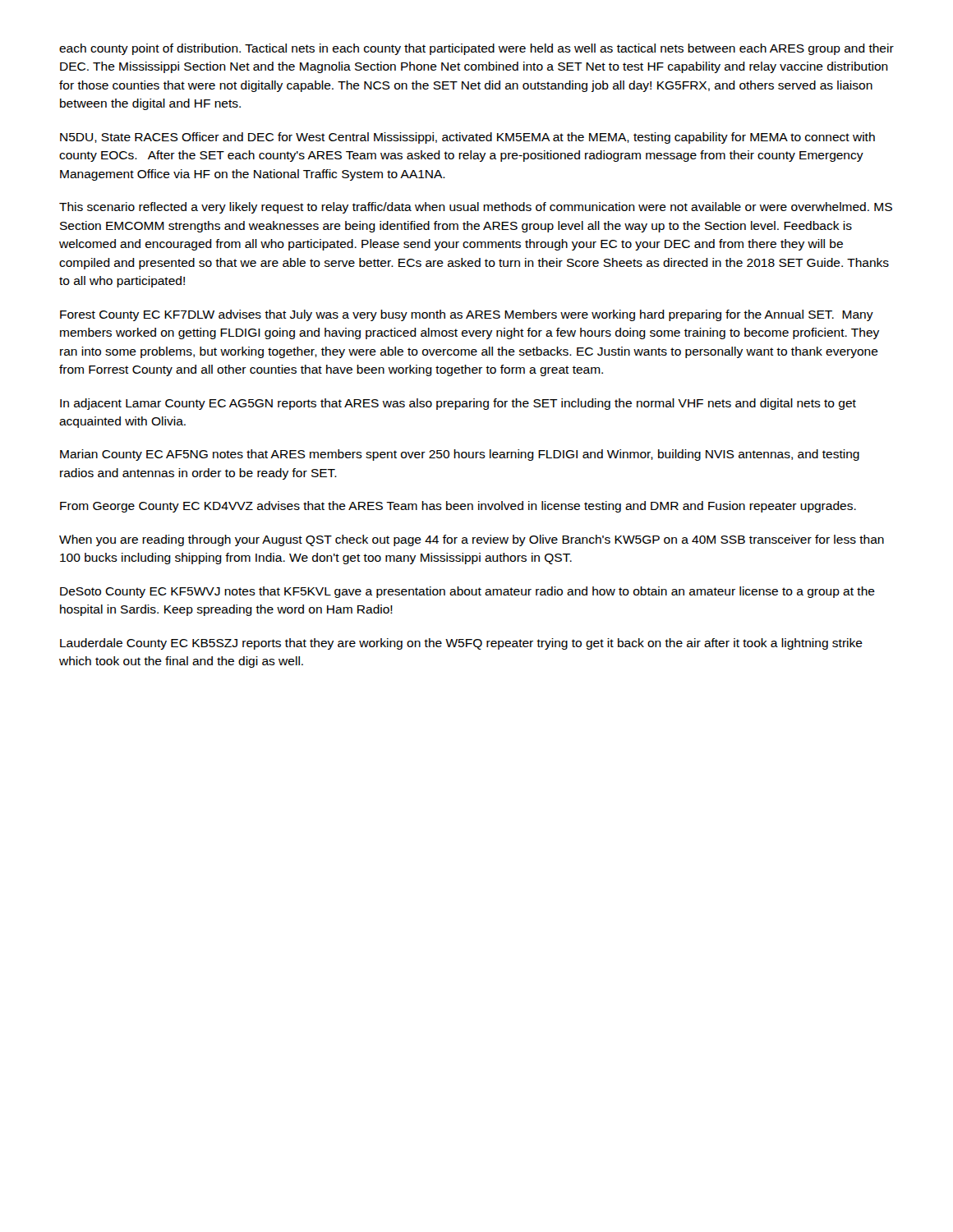The image size is (953, 1232).
Task: Click on the element starting "From George County EC KD4VVZ advises"
Action: 458,506
